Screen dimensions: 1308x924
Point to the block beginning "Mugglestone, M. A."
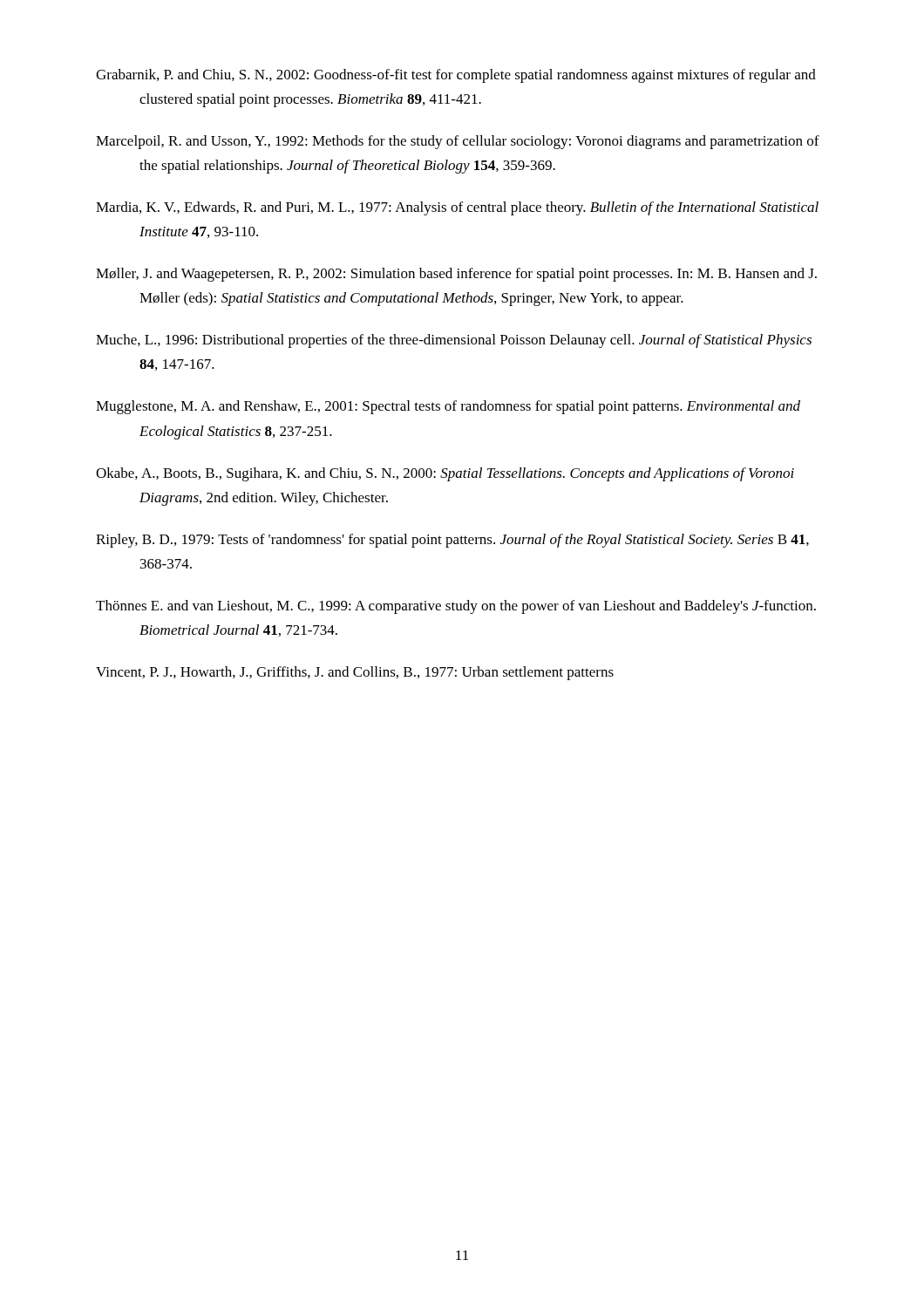[x=448, y=419]
